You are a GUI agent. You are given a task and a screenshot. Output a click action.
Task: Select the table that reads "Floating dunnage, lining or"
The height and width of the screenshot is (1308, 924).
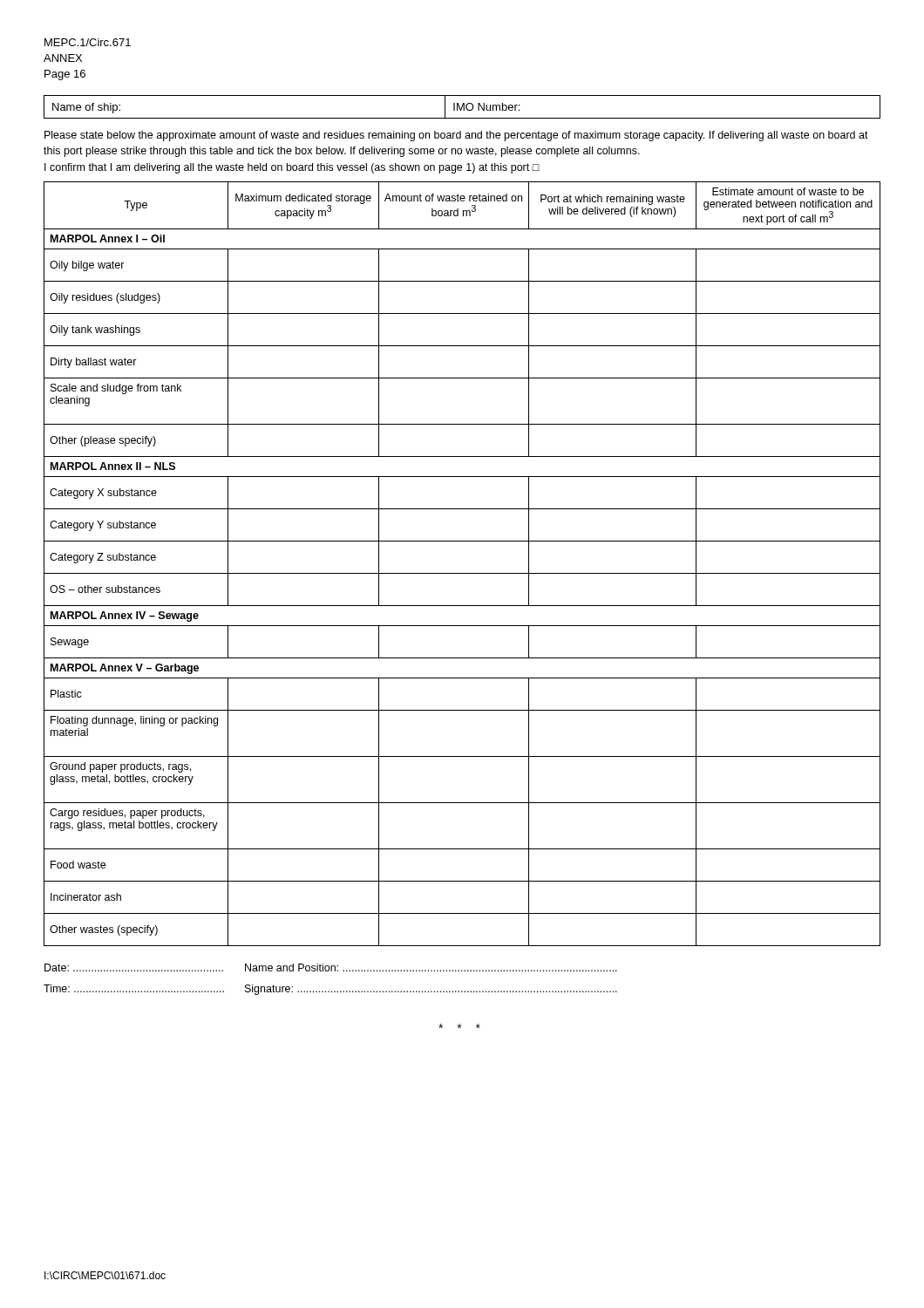click(462, 564)
